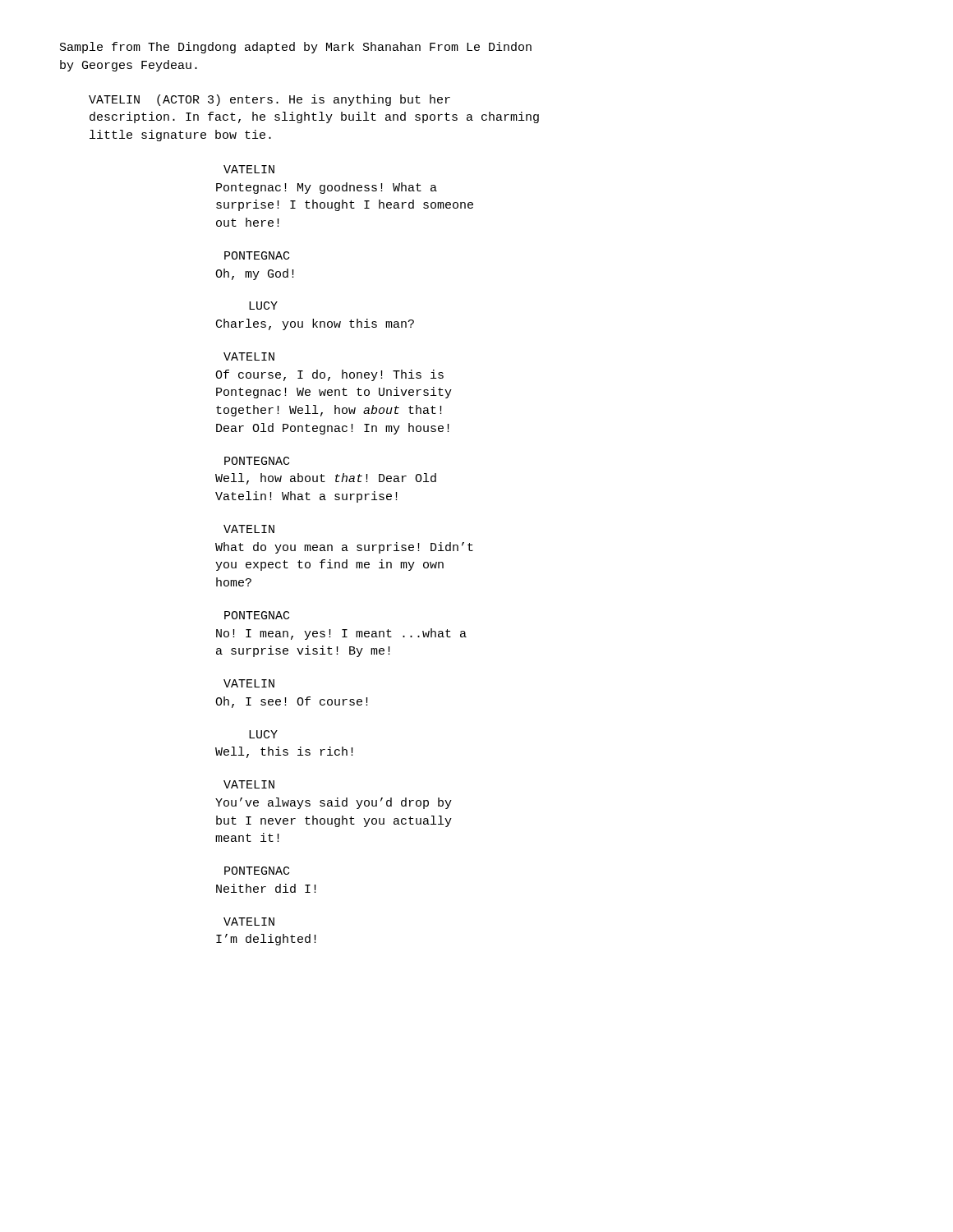Screen dimensions: 1232x953
Task: Locate the block of text that opens with "VATELIN (ACTOR 3)"
Action: [314, 118]
